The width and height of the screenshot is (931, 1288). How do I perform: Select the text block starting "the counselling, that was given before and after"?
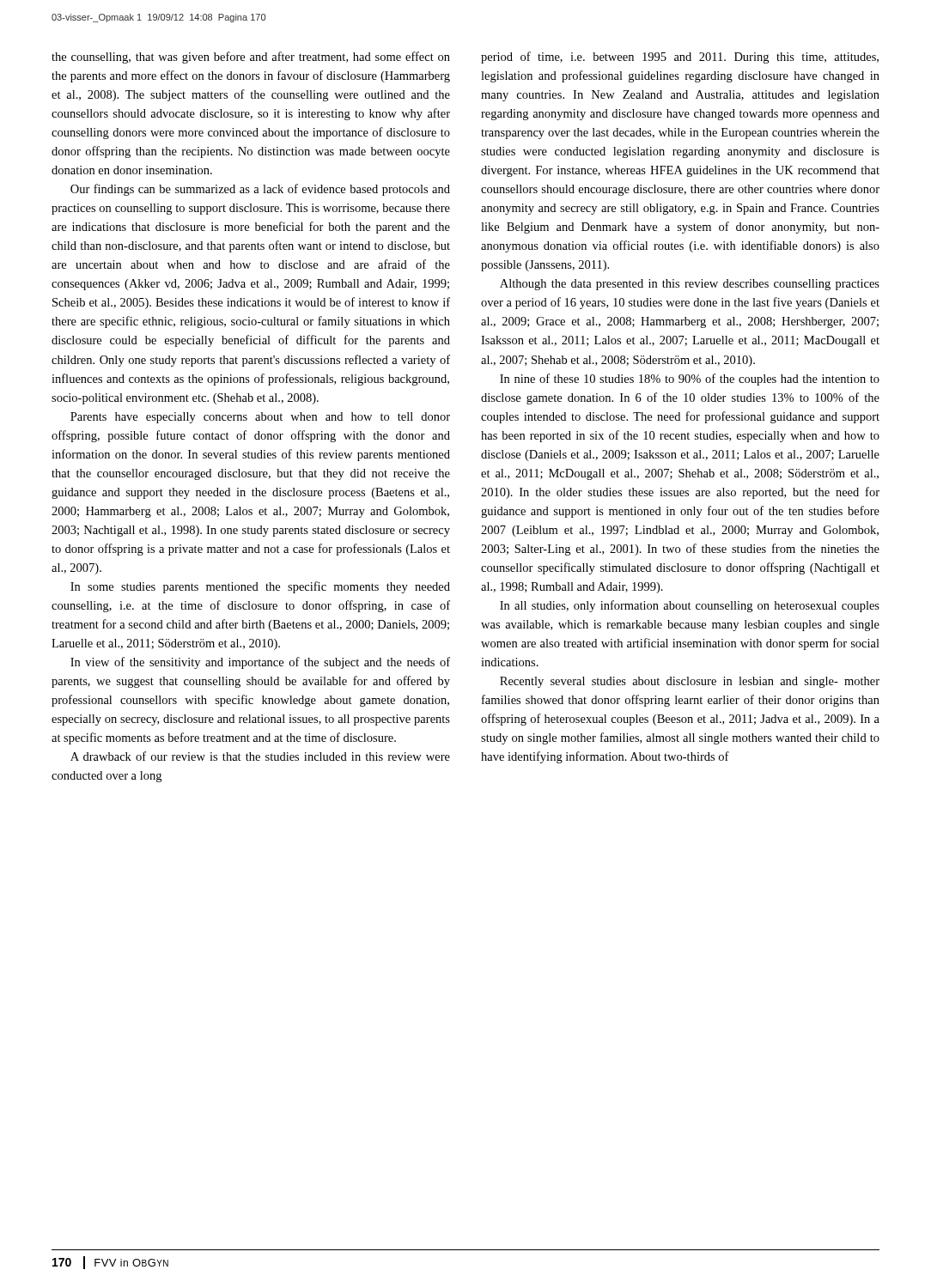pos(251,416)
